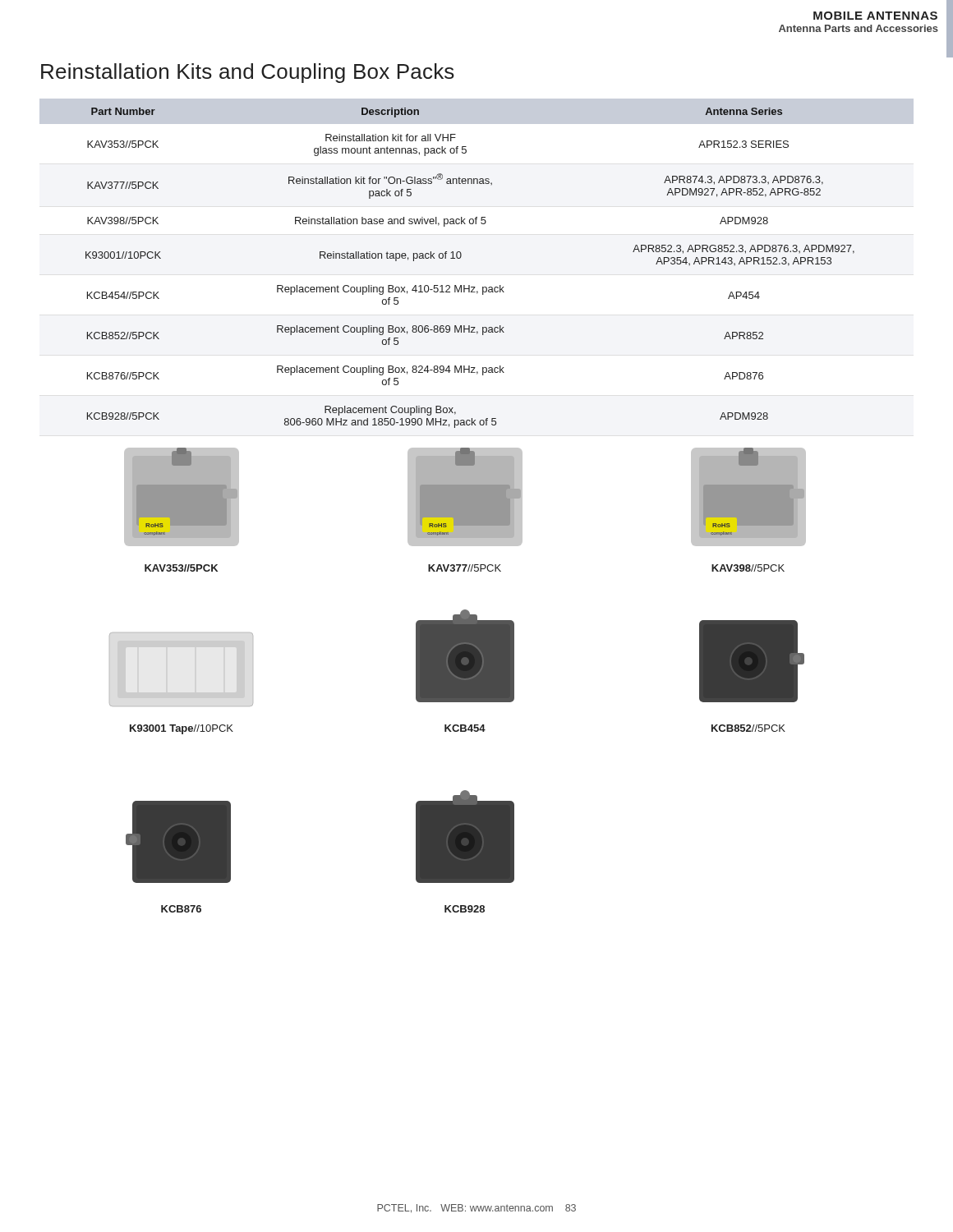This screenshot has width=953, height=1232.
Task: Find the table that mentions "Replacement Coupling Box,"
Action: click(476, 267)
